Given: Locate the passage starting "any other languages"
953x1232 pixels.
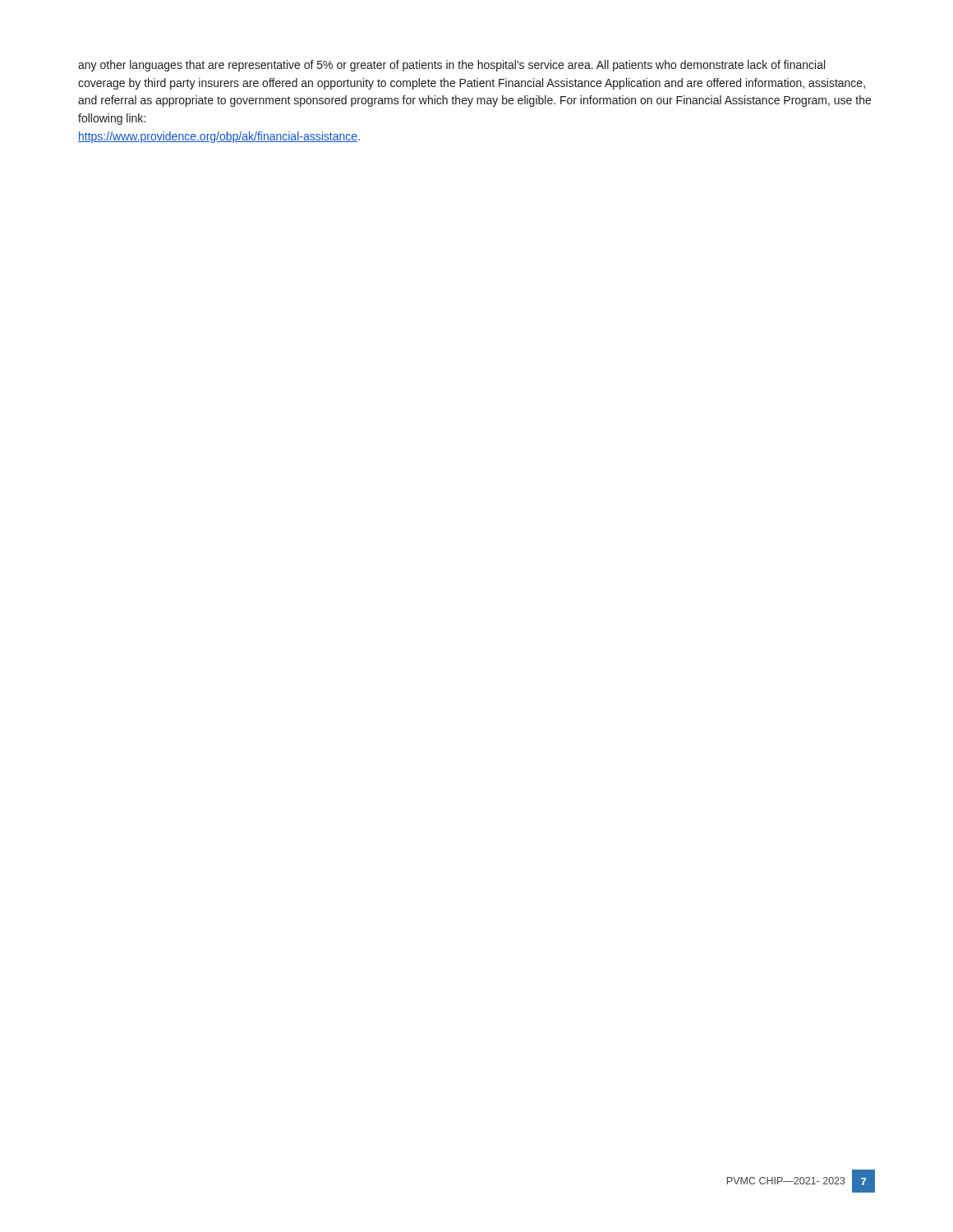Looking at the screenshot, I should 476,101.
